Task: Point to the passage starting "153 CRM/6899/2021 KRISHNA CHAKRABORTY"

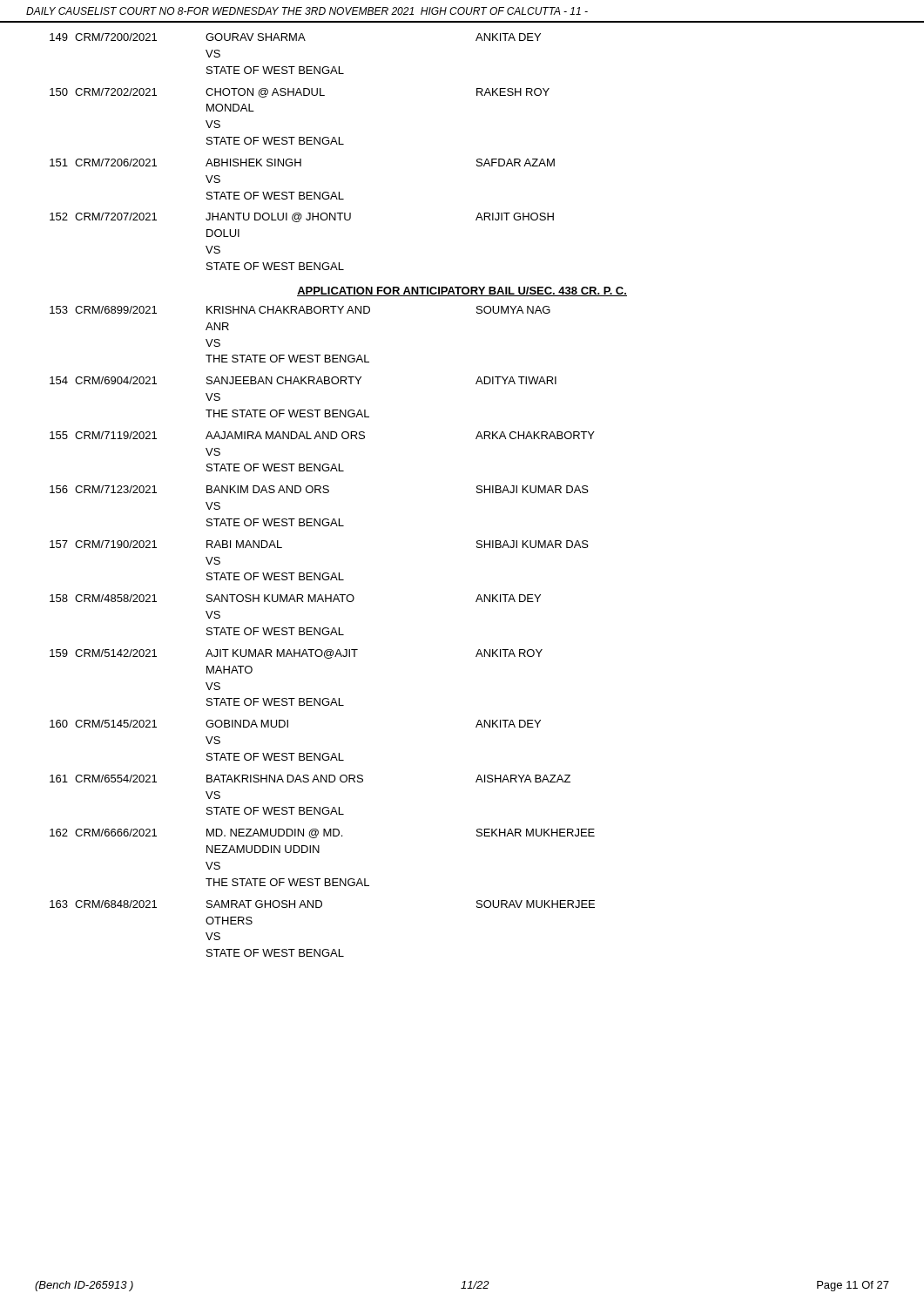Action: (300, 310)
